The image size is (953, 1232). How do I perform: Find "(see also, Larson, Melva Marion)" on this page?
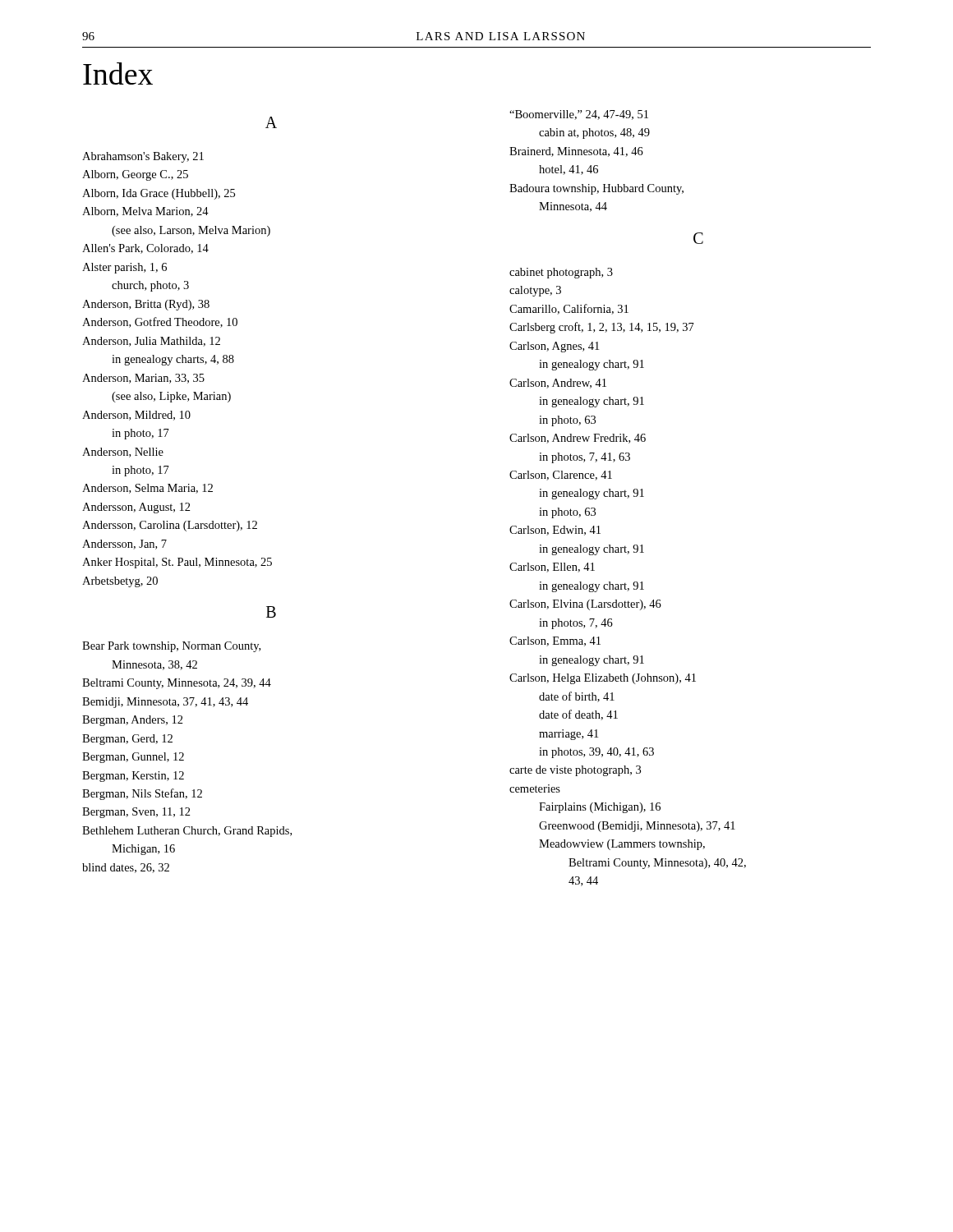coord(191,230)
